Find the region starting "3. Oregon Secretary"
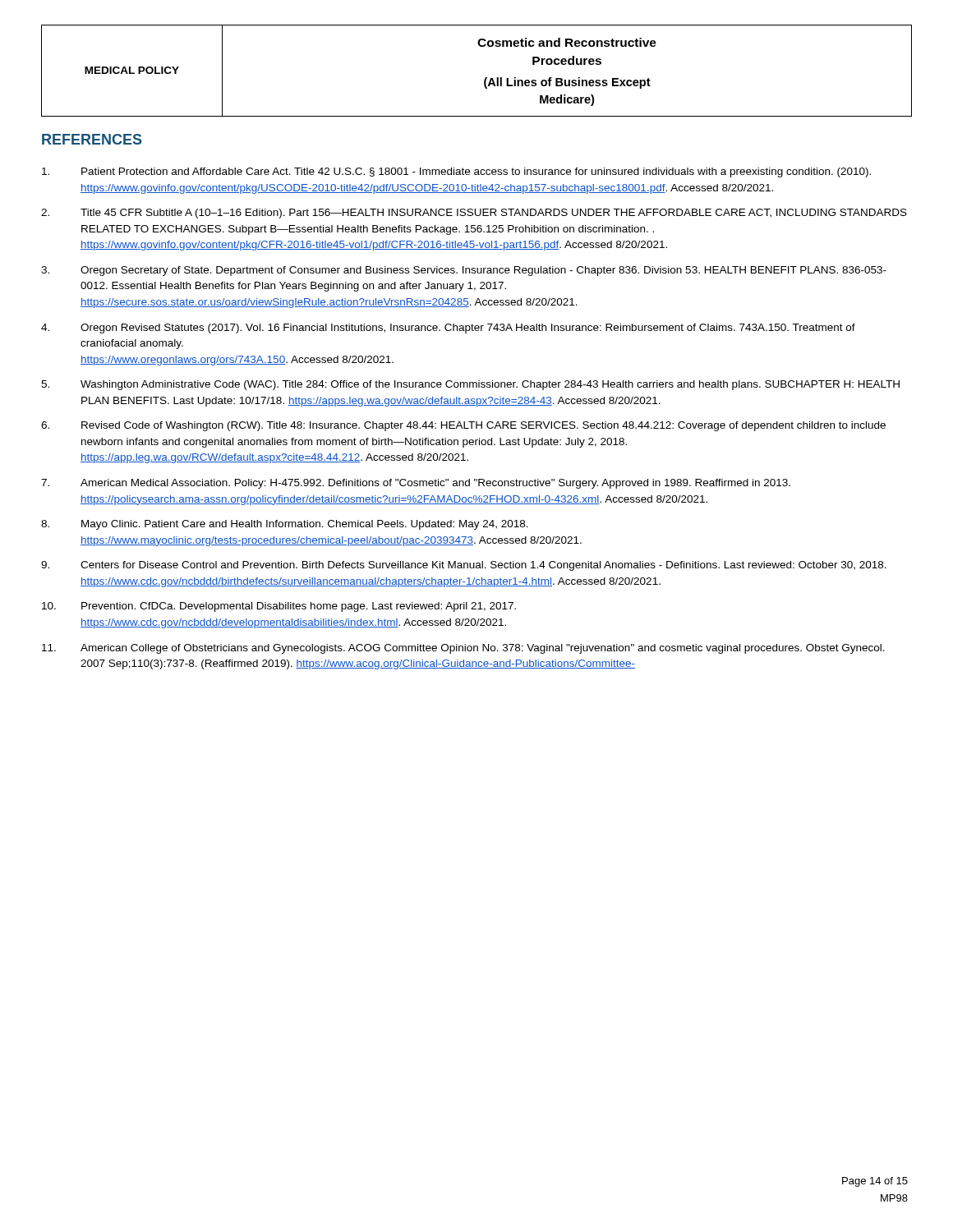Image resolution: width=953 pixels, height=1232 pixels. coord(476,286)
